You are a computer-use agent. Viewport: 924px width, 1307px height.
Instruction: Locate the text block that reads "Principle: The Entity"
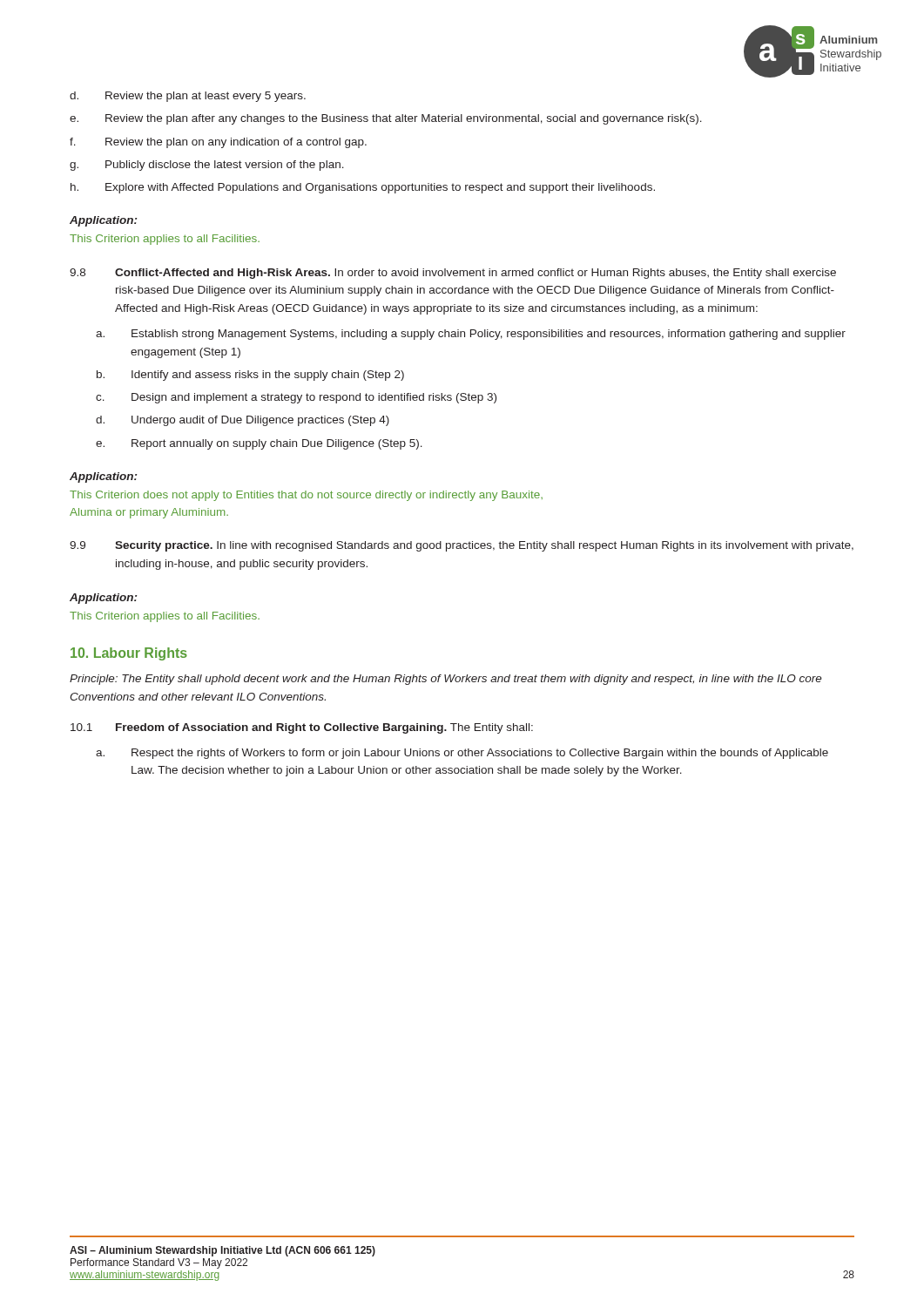pos(446,688)
